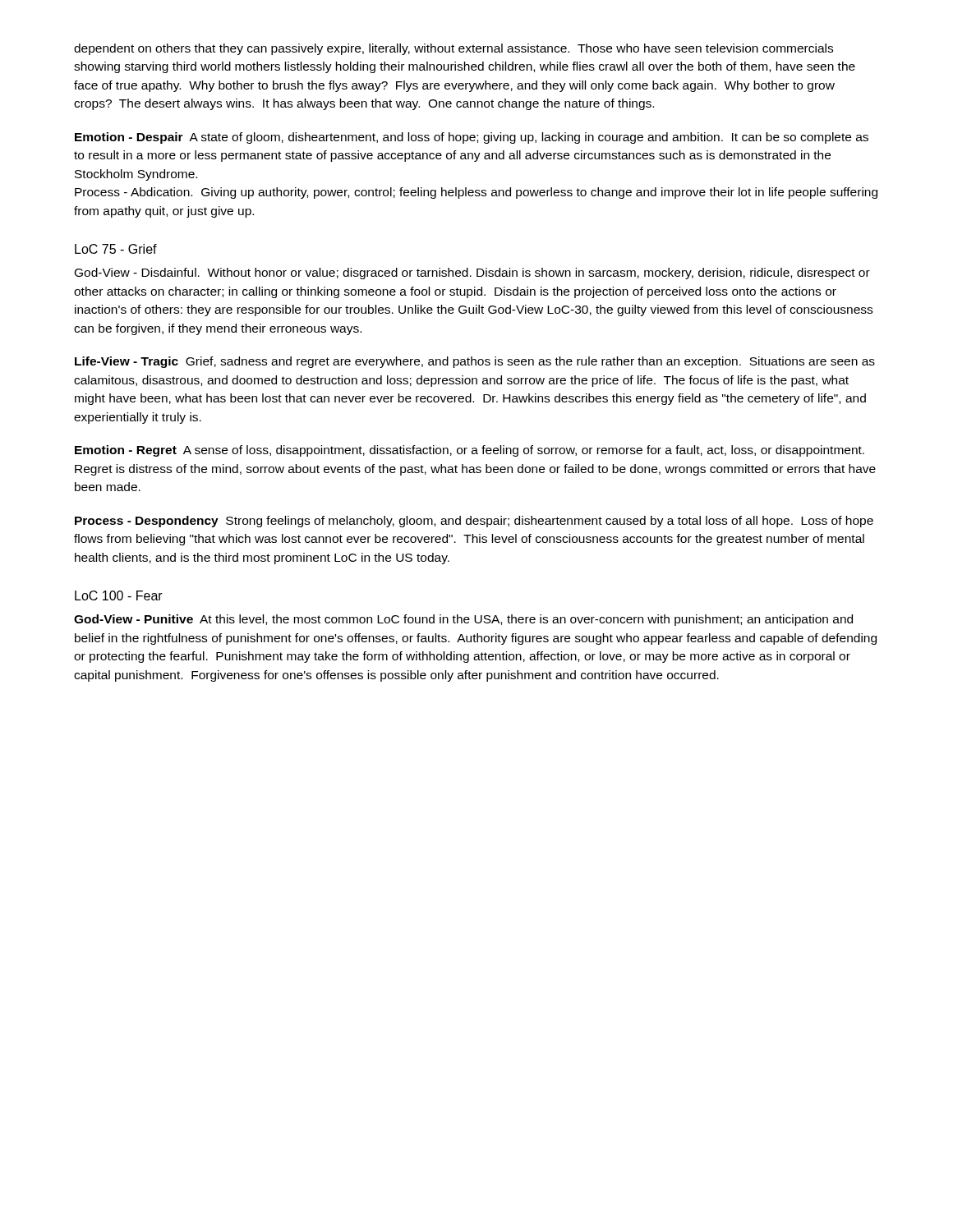953x1232 pixels.
Task: Select the section header that says "LoC 75 -"
Action: (115, 249)
